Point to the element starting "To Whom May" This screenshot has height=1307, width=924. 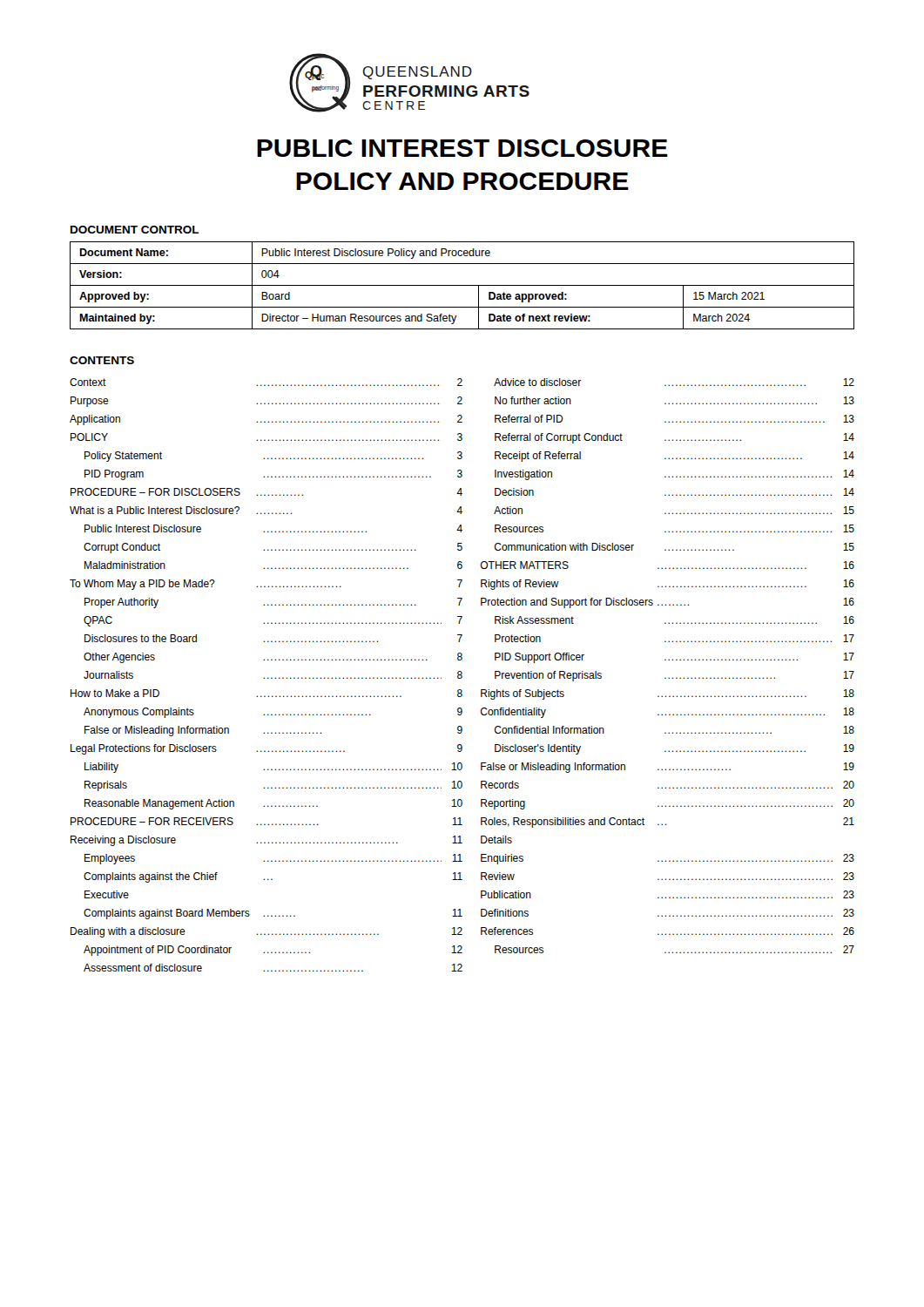pyautogui.click(x=266, y=584)
